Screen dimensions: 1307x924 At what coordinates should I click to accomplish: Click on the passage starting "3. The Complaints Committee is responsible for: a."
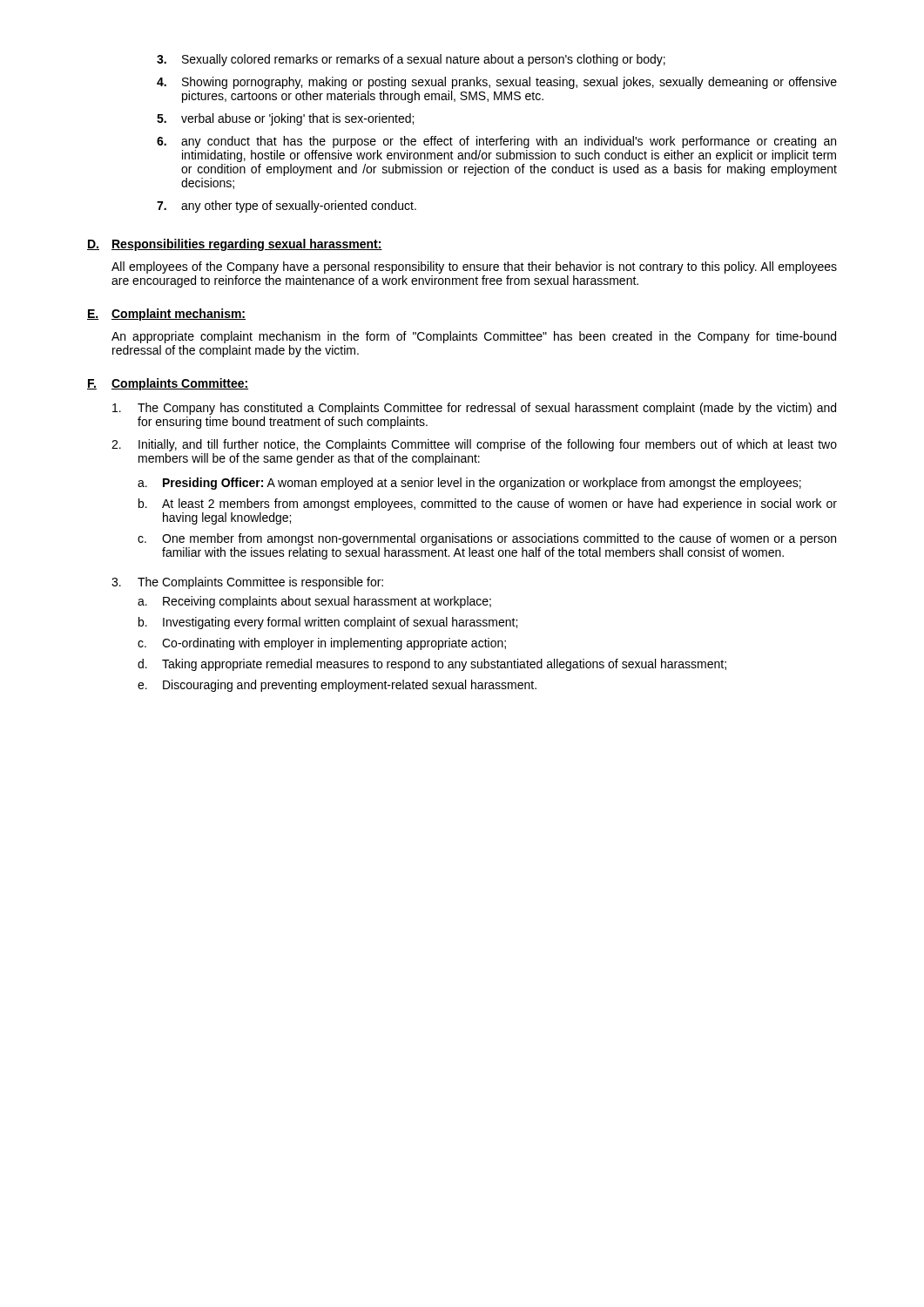474,637
